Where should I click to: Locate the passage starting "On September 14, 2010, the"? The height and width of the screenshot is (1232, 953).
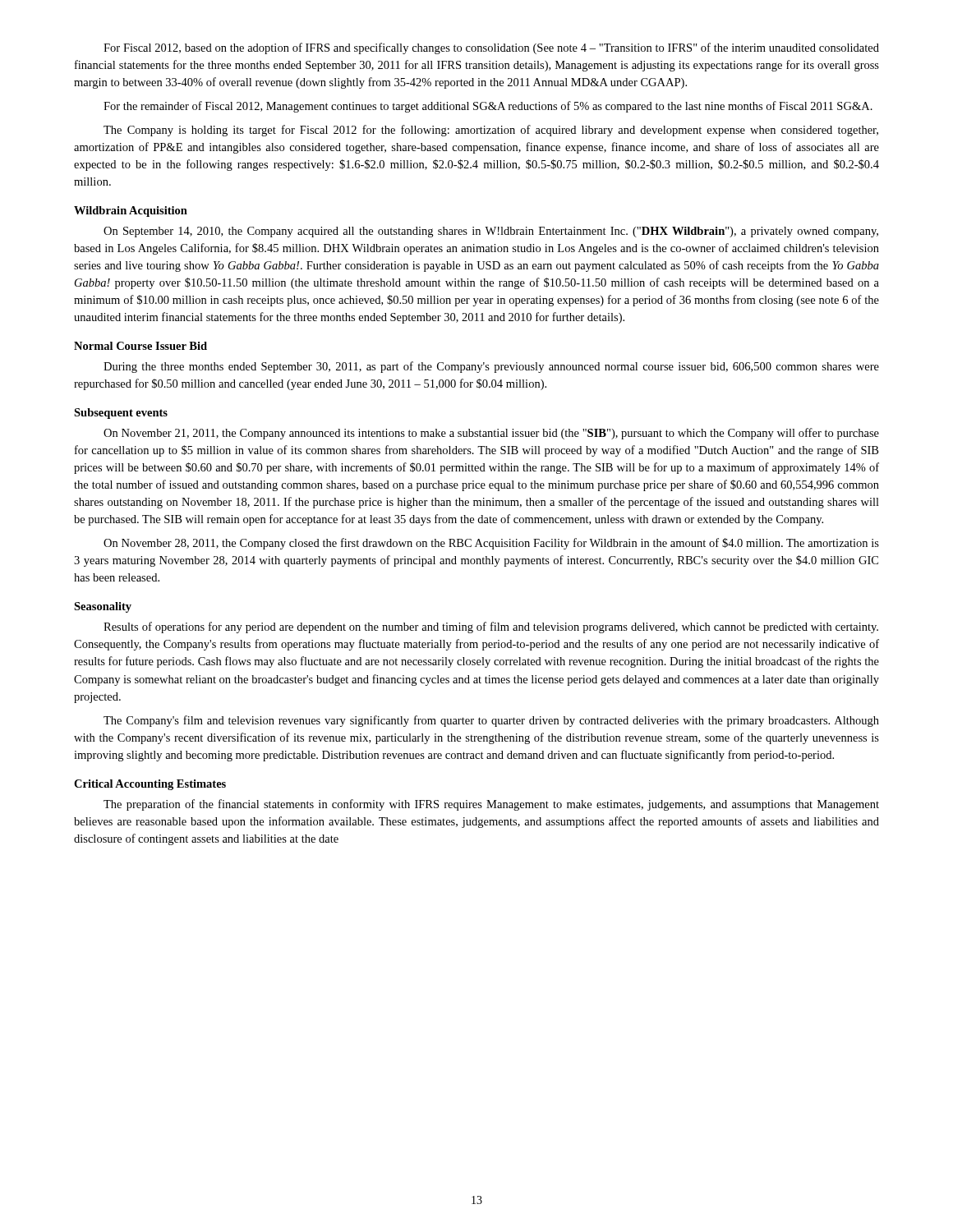(476, 274)
